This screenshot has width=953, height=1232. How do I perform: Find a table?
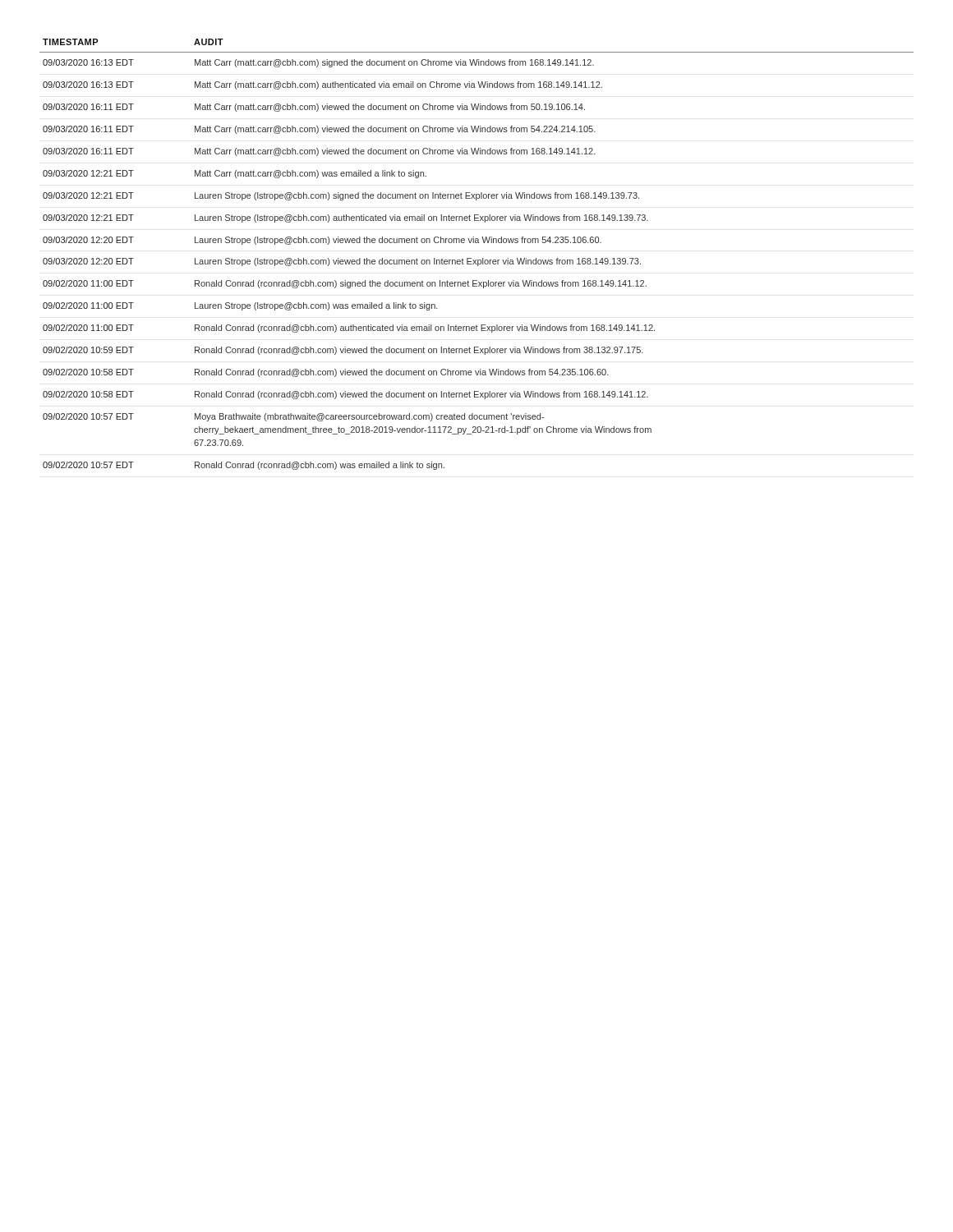point(476,255)
